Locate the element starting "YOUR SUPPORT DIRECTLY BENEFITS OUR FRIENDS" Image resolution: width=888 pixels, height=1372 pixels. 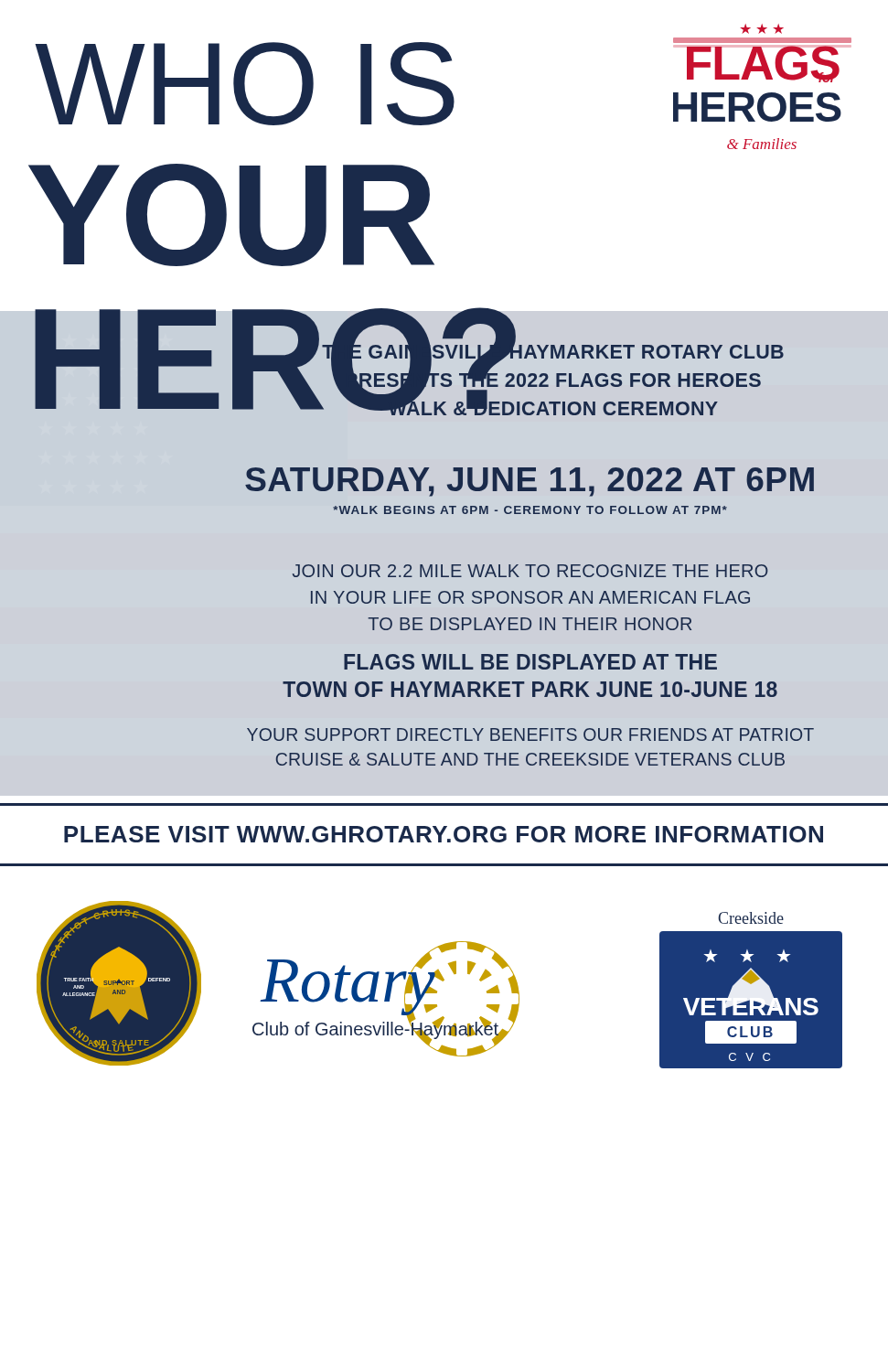[x=530, y=748]
